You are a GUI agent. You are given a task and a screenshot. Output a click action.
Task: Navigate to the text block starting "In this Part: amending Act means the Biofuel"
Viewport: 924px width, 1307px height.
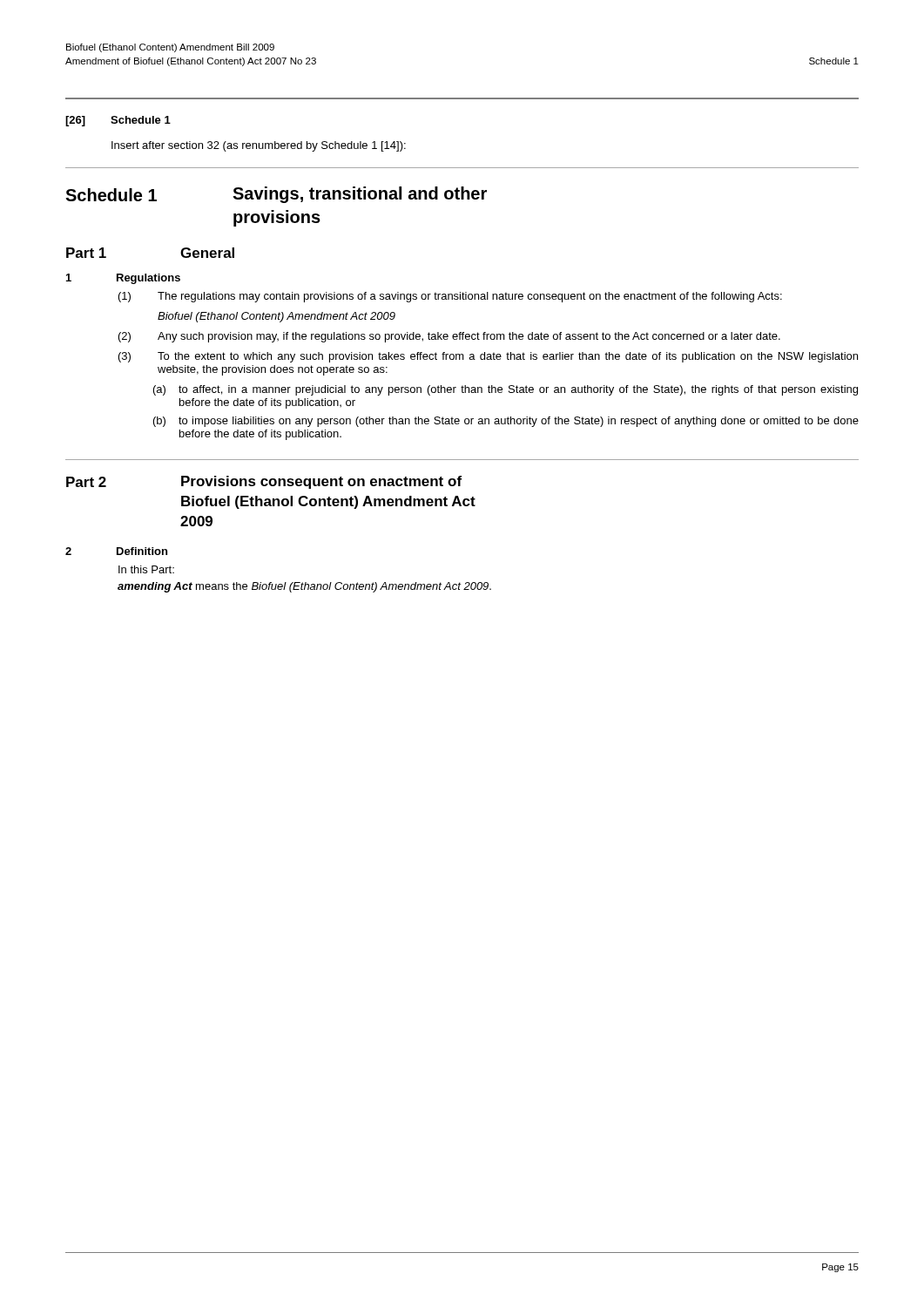(488, 577)
